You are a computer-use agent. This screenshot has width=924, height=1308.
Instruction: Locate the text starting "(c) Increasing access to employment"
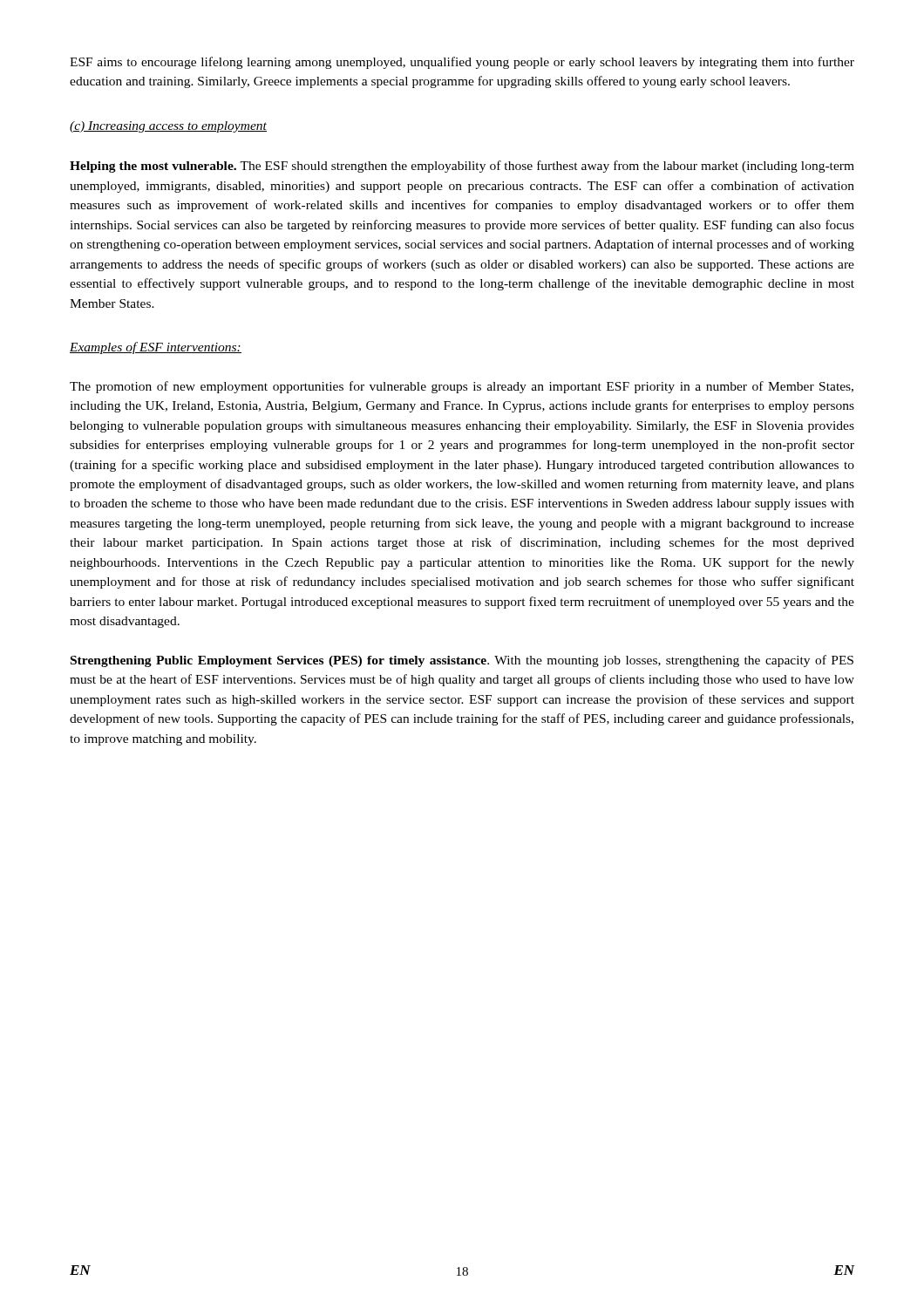[x=168, y=127]
